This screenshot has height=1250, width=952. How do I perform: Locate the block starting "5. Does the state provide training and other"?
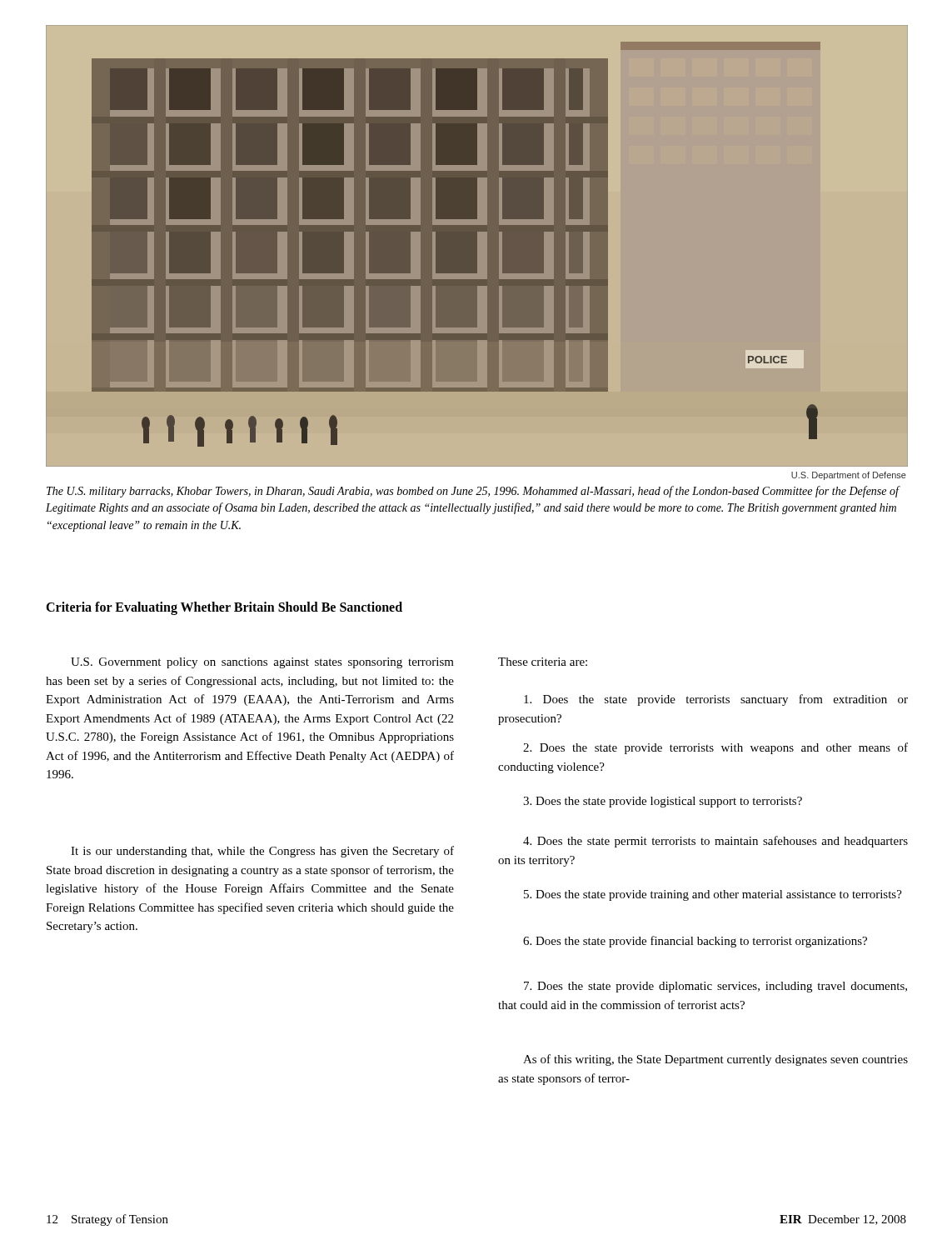(x=712, y=894)
